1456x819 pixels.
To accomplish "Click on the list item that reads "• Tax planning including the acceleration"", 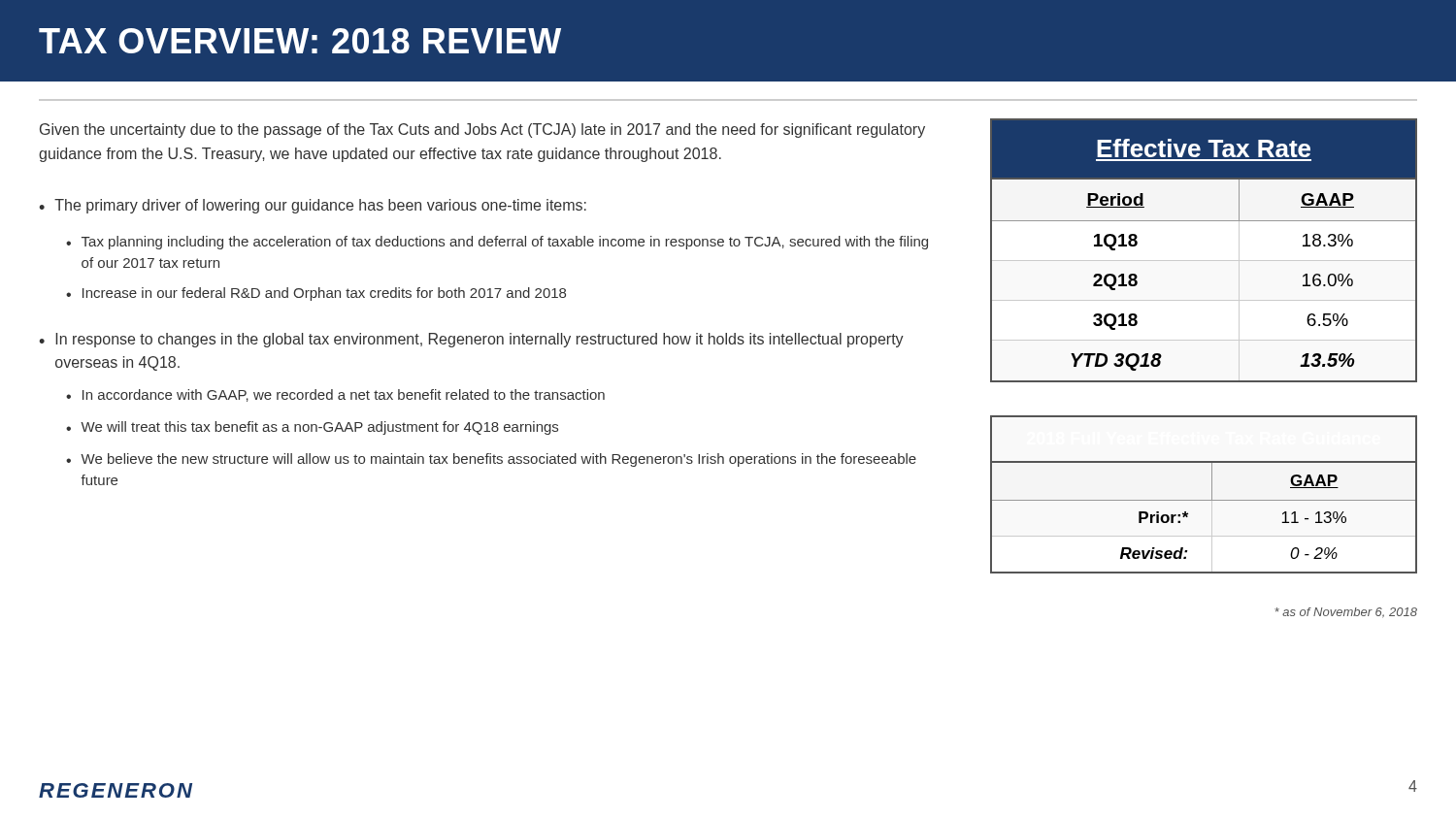I will [499, 252].
